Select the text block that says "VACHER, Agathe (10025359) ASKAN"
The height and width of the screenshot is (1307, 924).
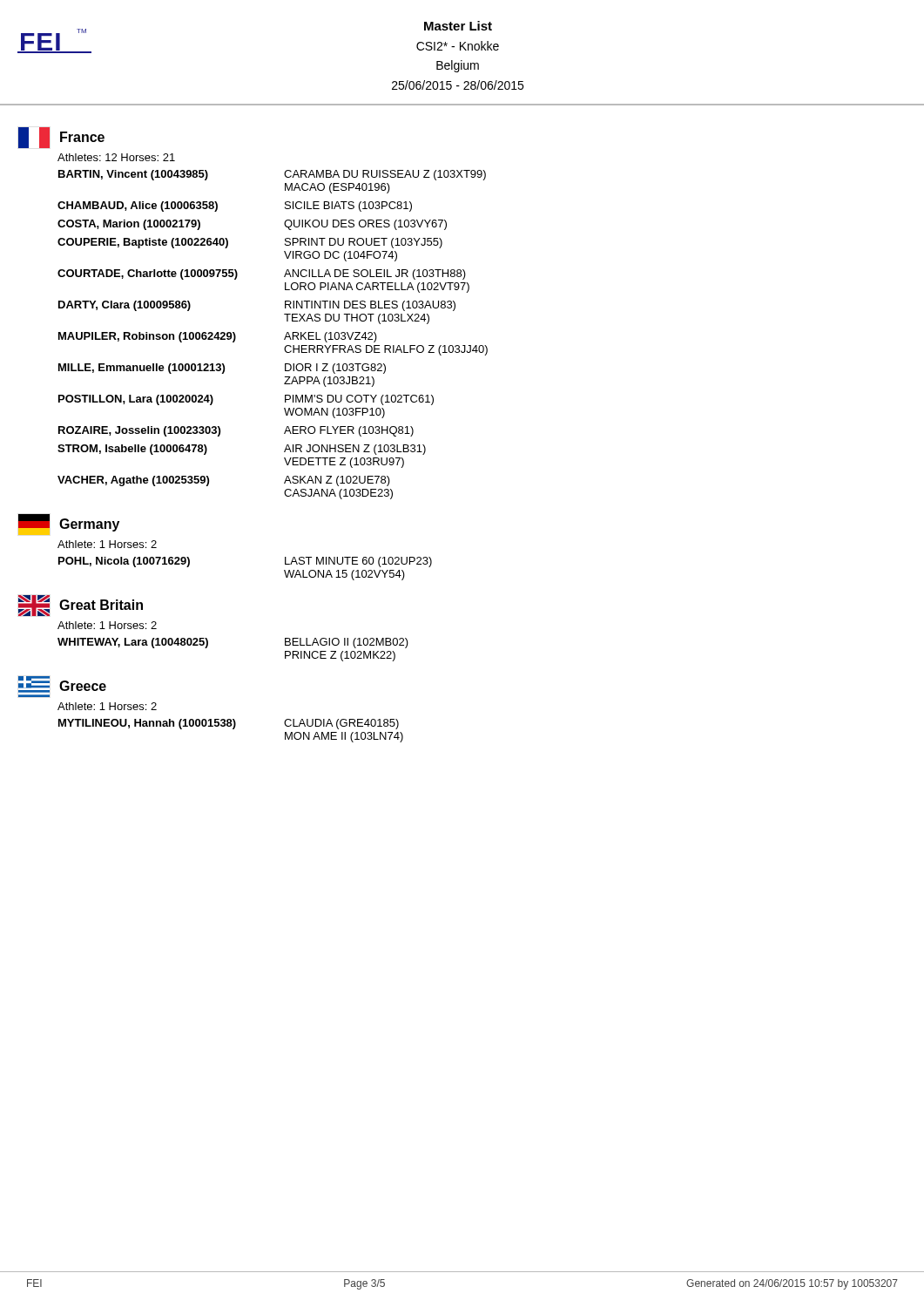(134, 481)
